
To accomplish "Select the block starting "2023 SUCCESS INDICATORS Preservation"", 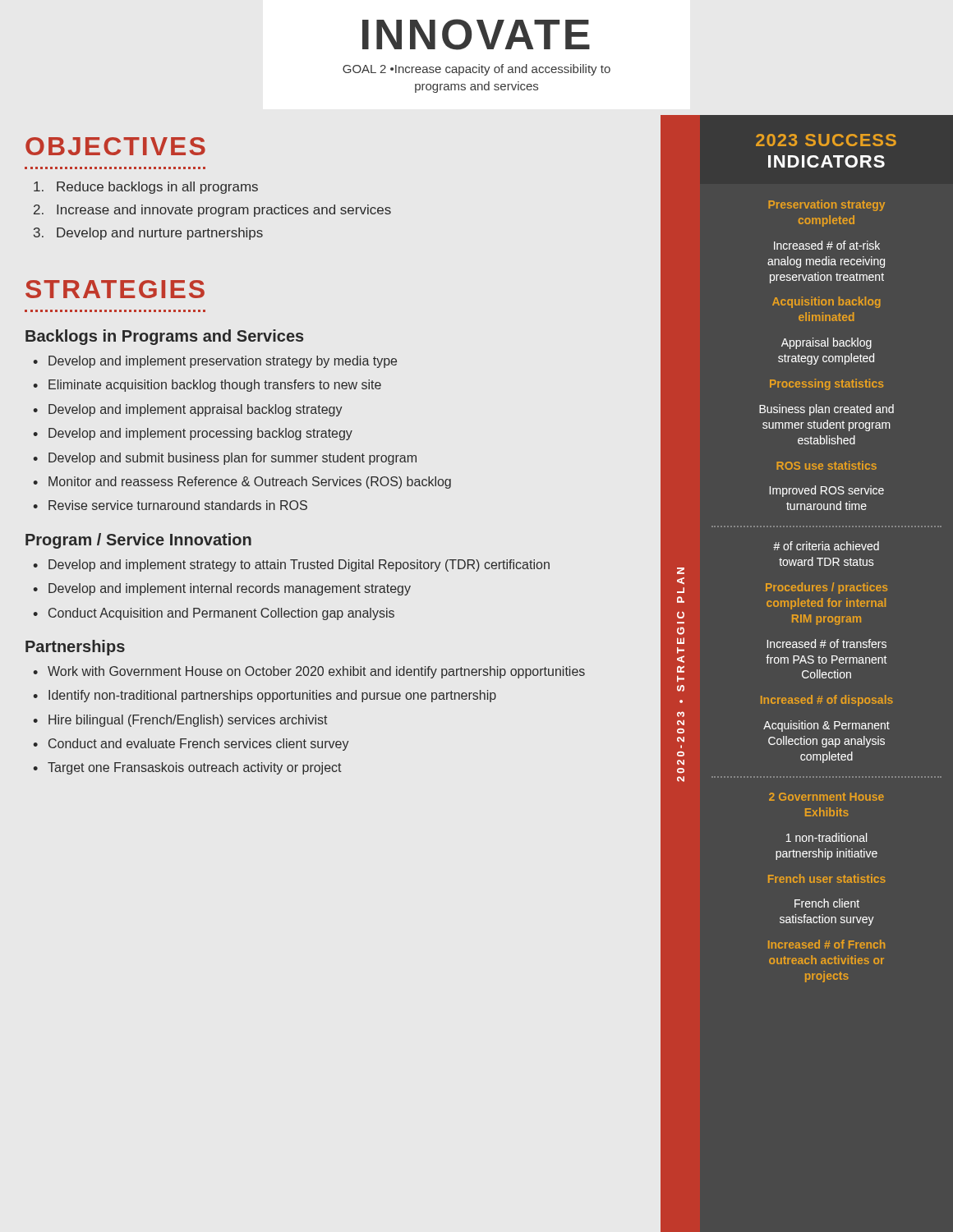I will pos(826,673).
